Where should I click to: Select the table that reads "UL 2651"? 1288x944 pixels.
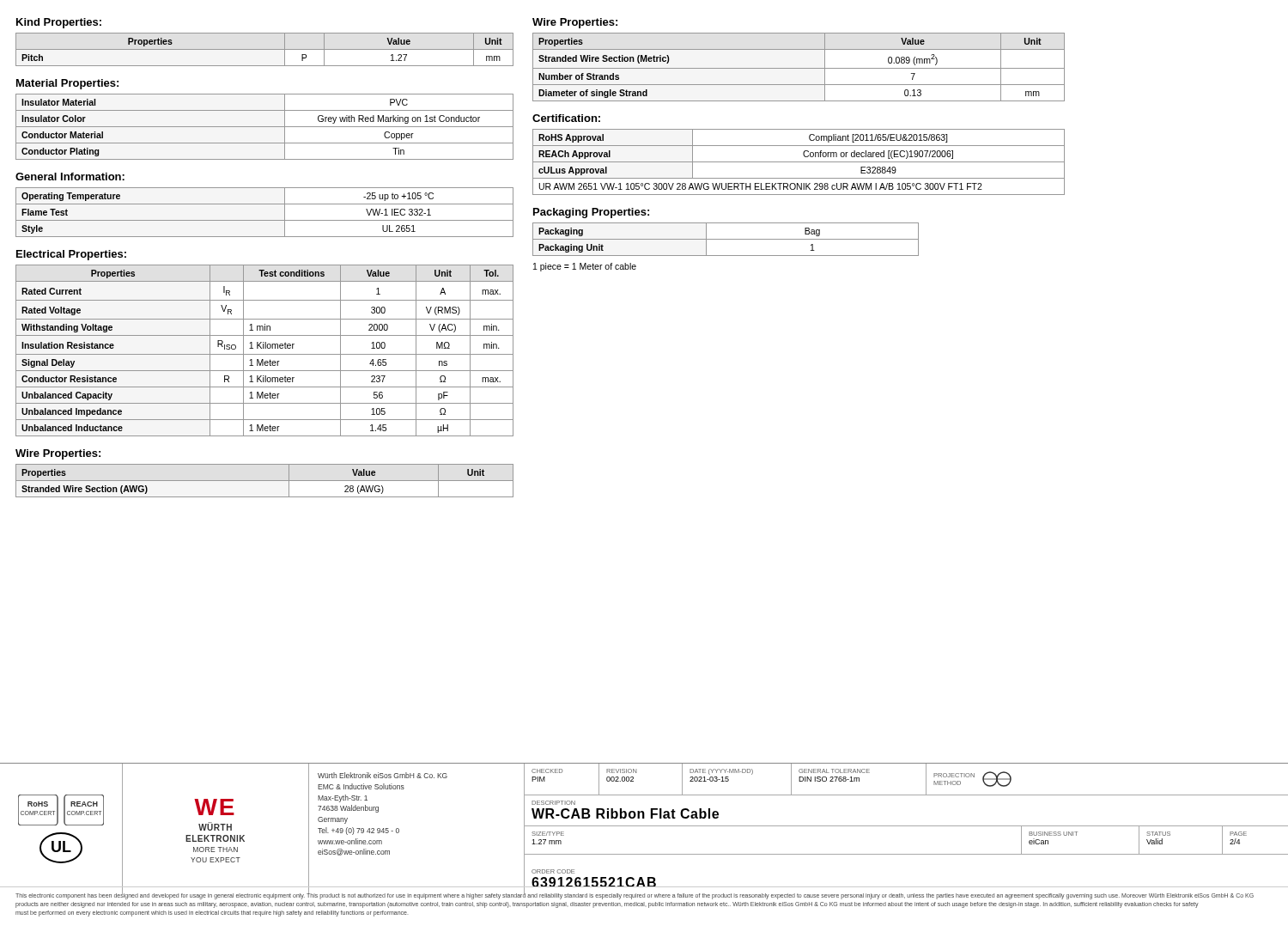point(264,212)
